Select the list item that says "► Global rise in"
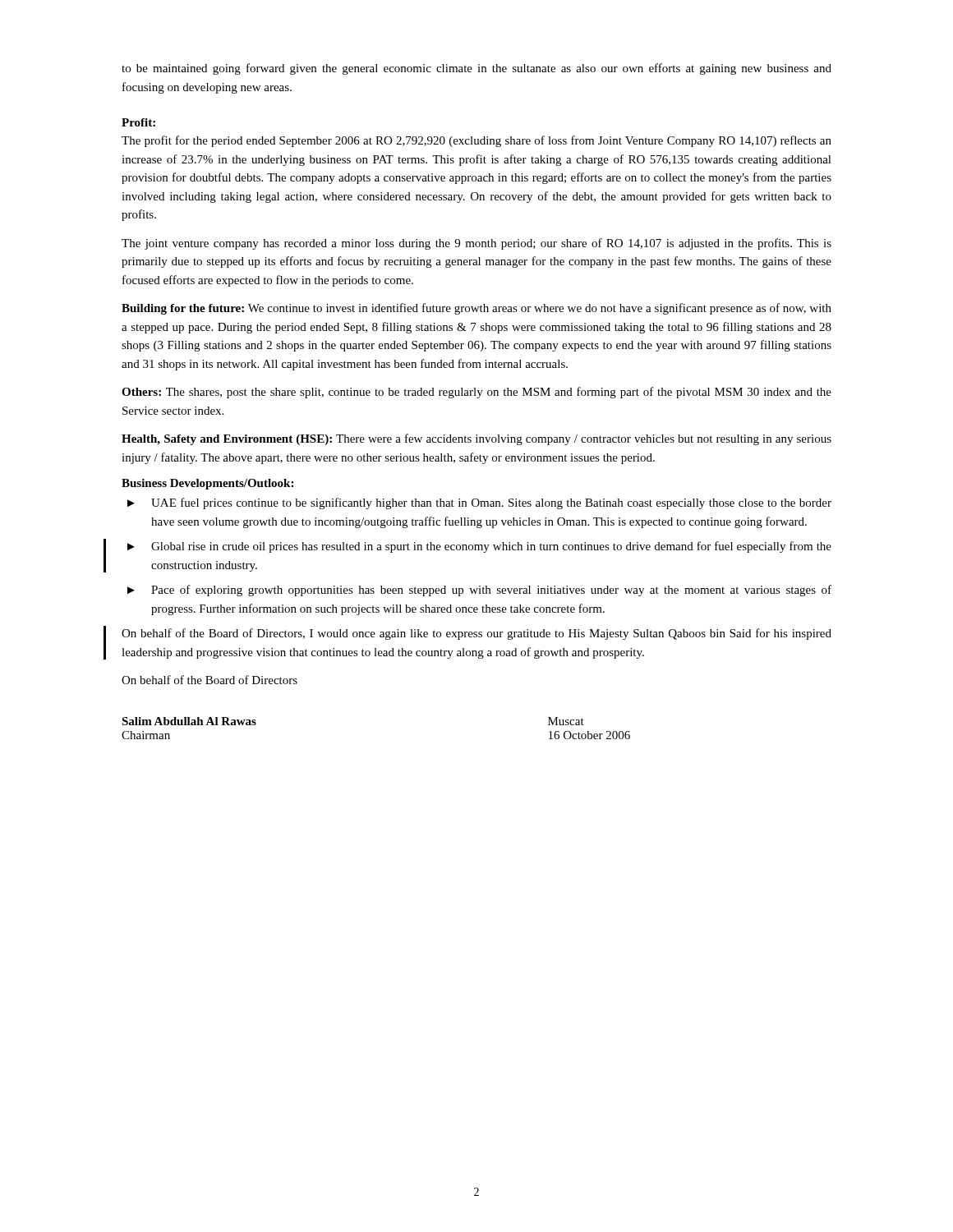Image resolution: width=953 pixels, height=1232 pixels. 476,556
